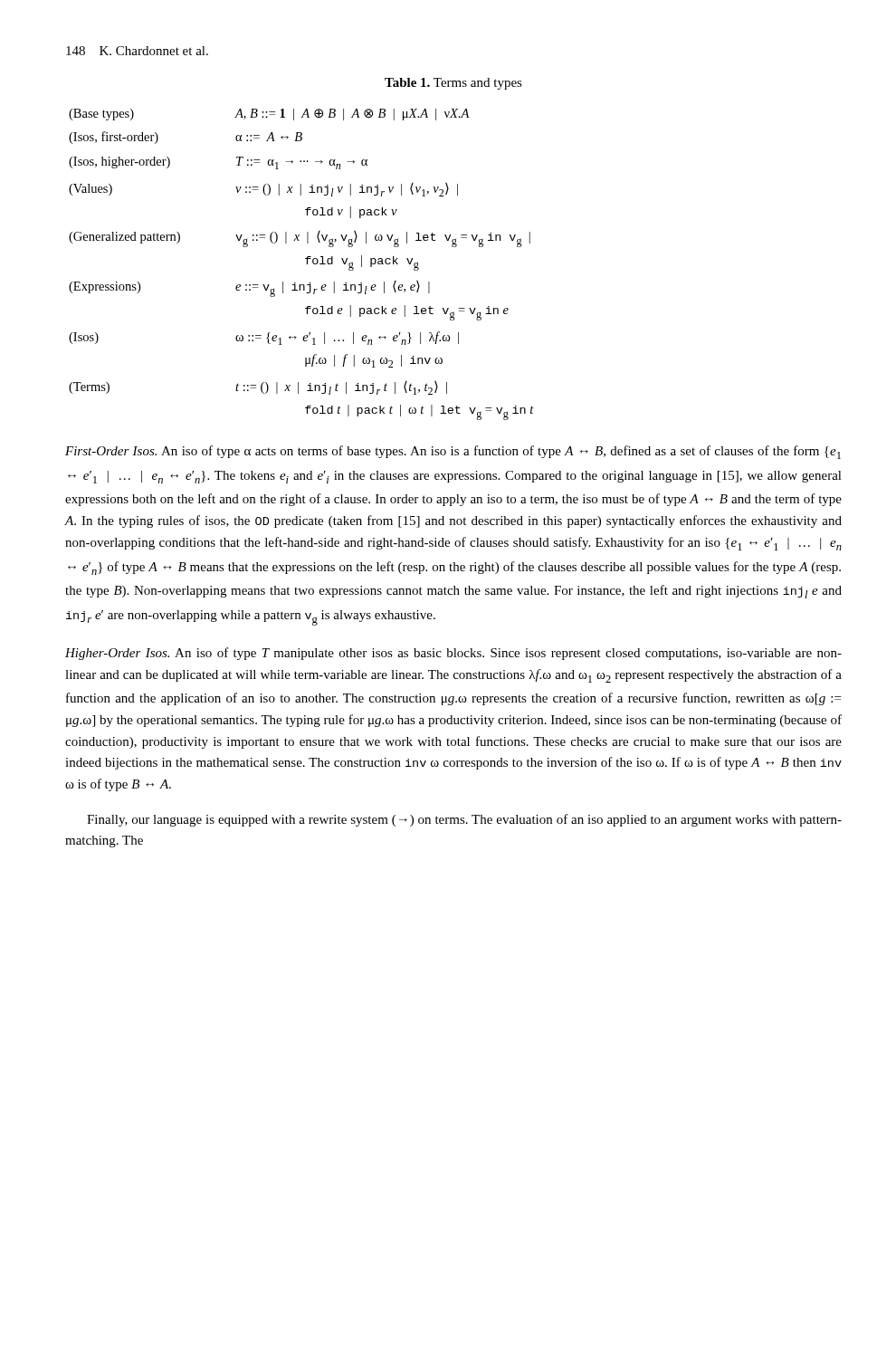The width and height of the screenshot is (896, 1358).
Task: Locate the element starting "Finally, our language"
Action: (453, 831)
